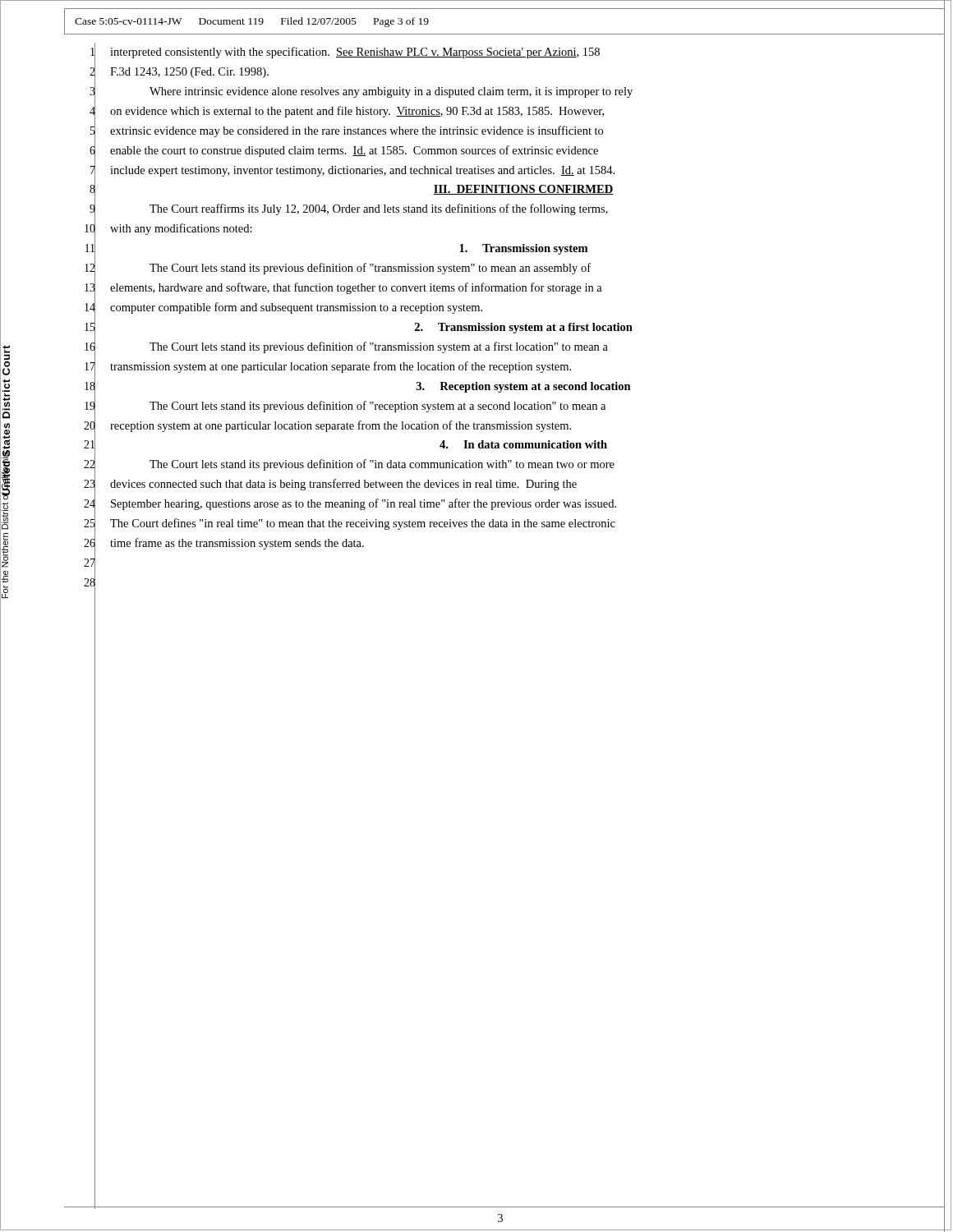953x1232 pixels.
Task: Select the text block starting "10 with any modifications noted:"
Action: 168,230
